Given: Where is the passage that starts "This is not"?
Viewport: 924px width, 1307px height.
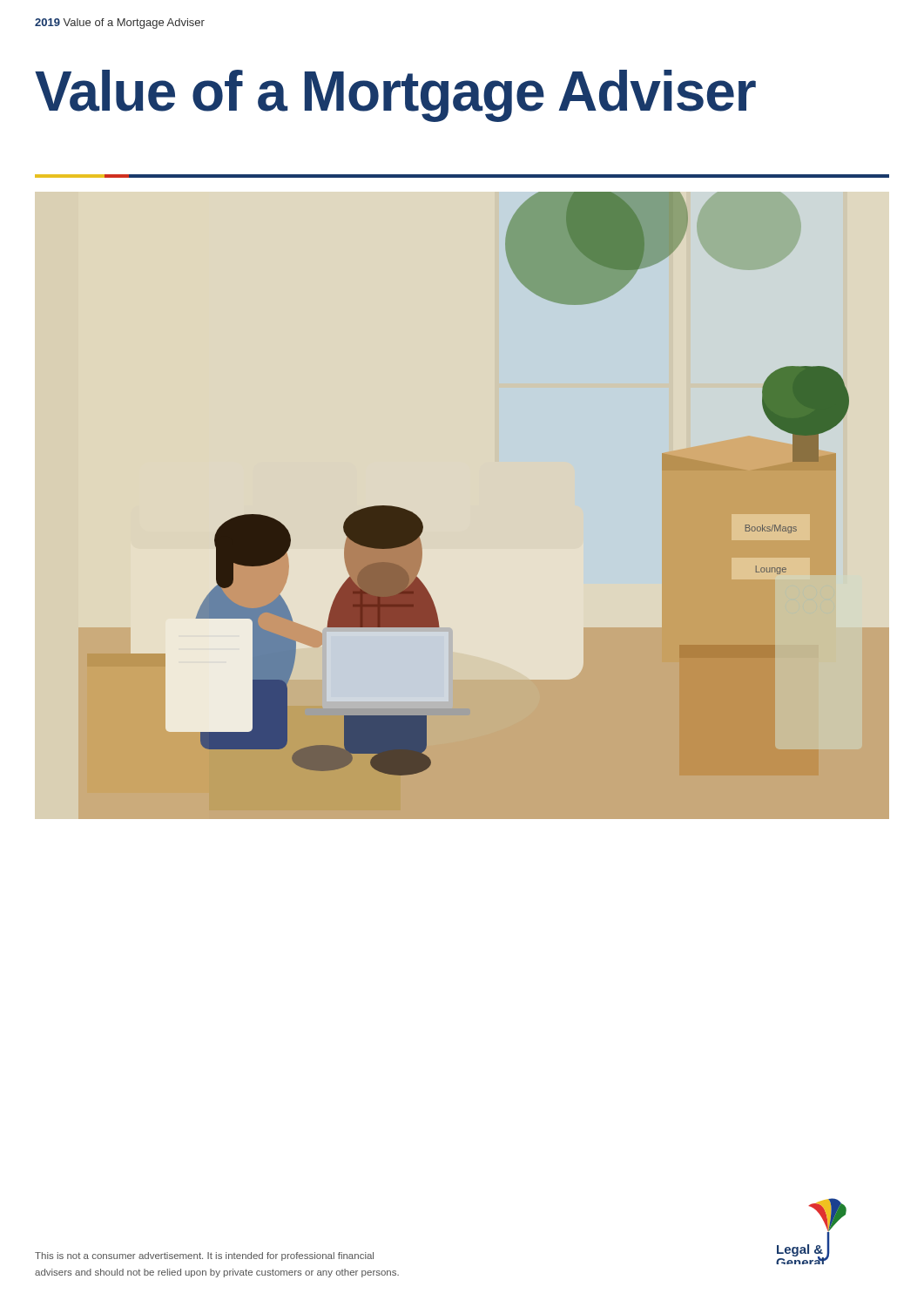Looking at the screenshot, I should point(217,1264).
